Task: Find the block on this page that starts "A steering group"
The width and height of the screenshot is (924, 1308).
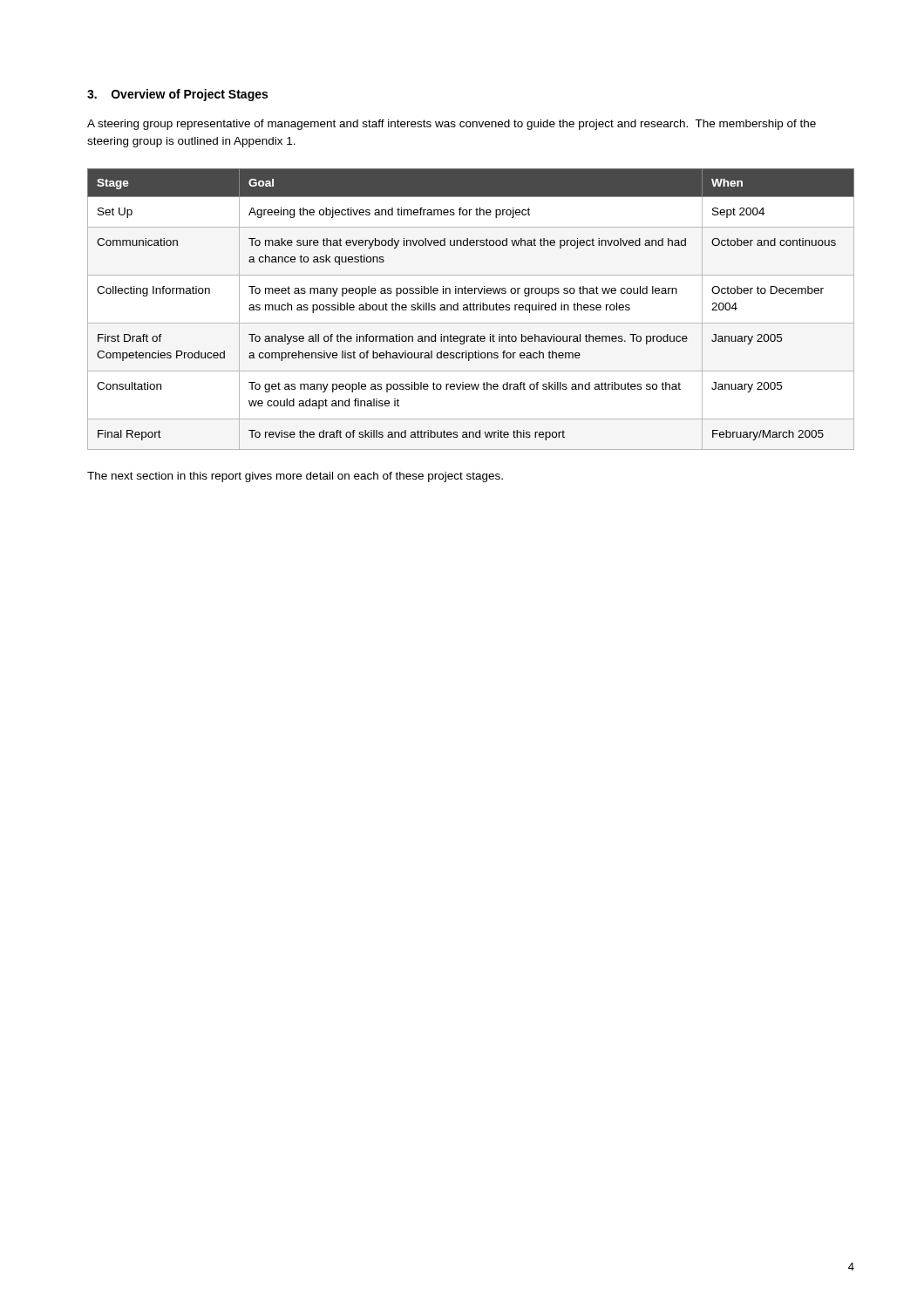Action: 452,132
